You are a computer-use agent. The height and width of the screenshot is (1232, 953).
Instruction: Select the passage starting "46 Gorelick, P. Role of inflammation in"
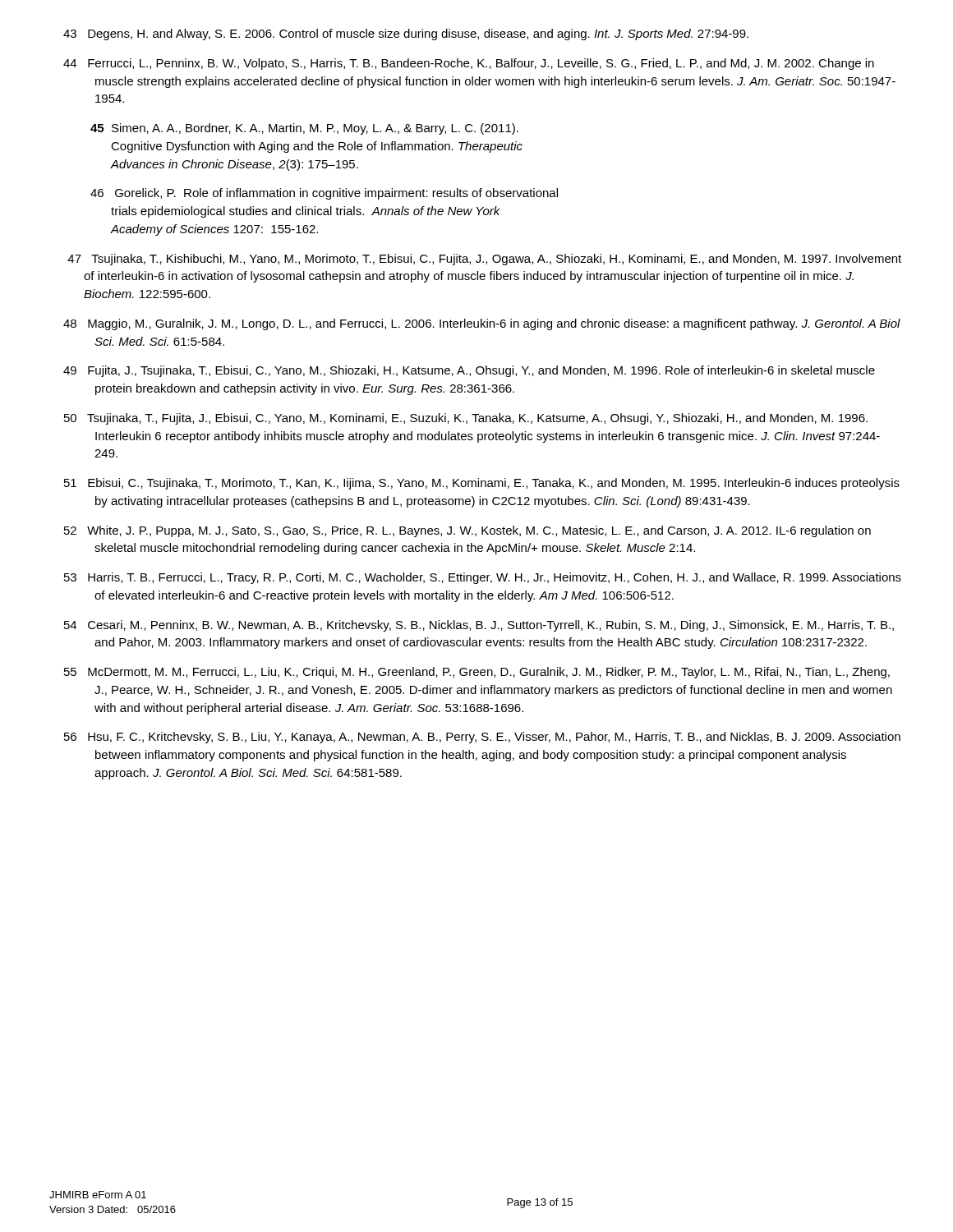[x=497, y=211]
